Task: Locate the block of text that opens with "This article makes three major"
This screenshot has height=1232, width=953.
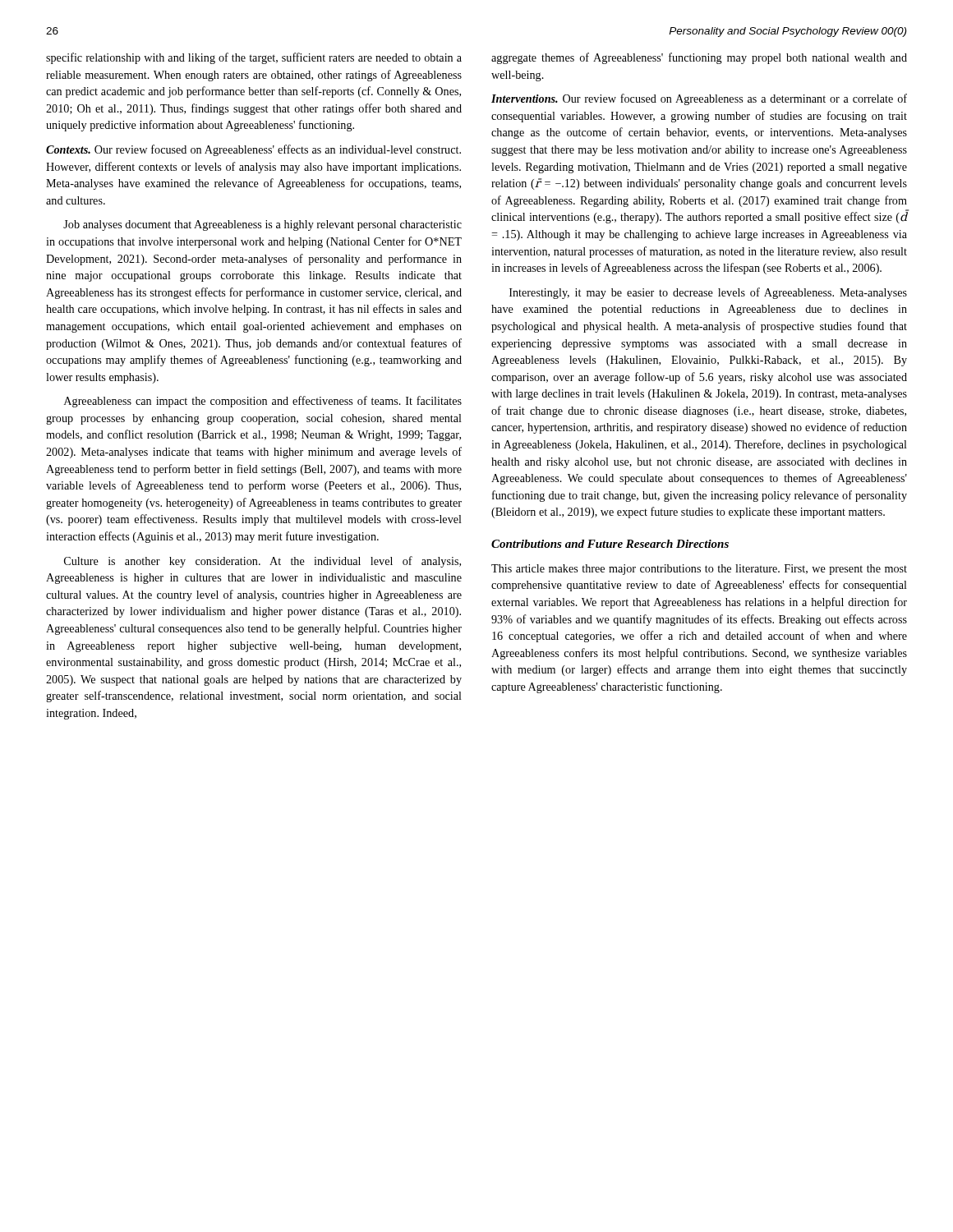Action: pyautogui.click(x=699, y=628)
